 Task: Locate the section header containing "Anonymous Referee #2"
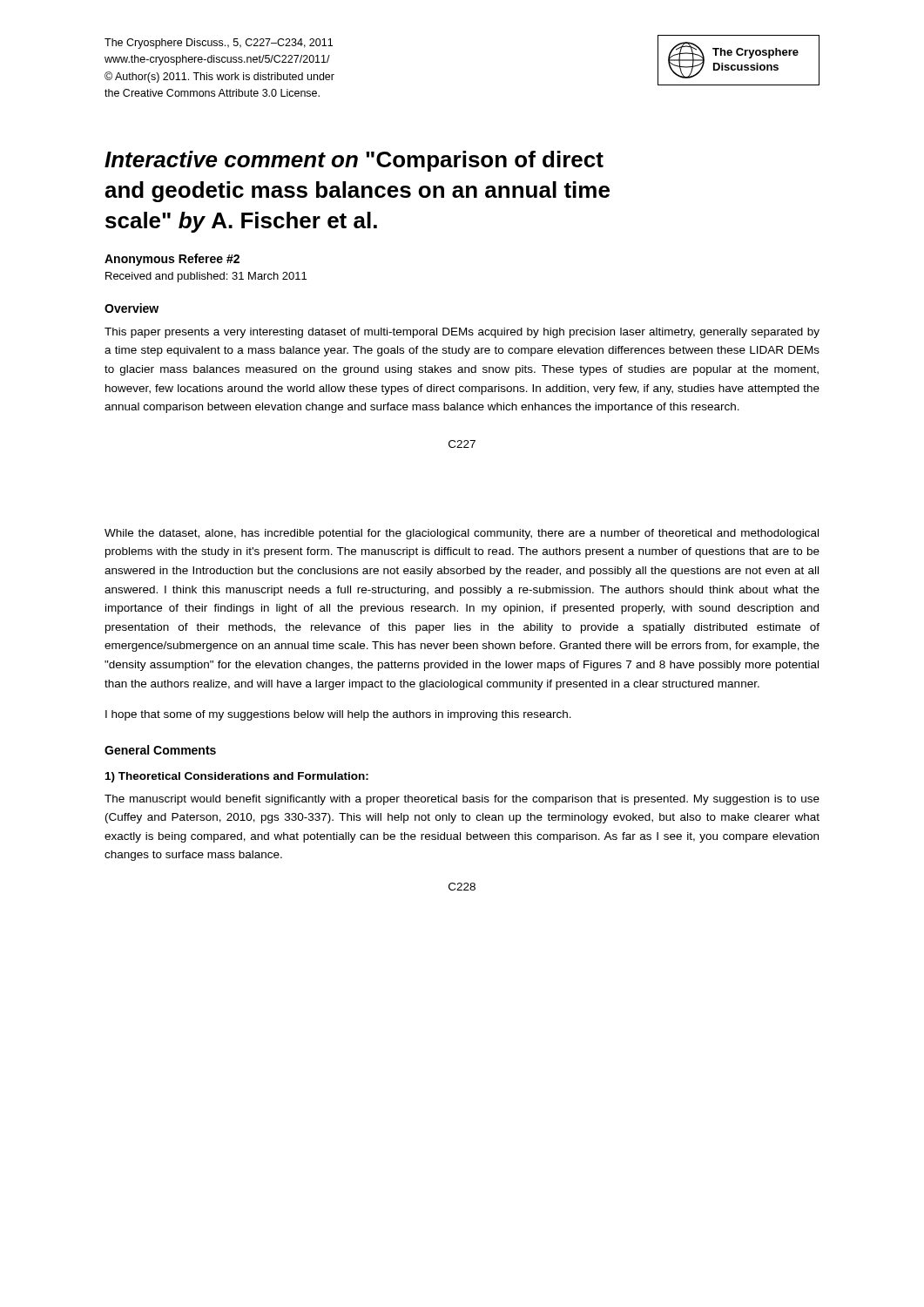172,259
